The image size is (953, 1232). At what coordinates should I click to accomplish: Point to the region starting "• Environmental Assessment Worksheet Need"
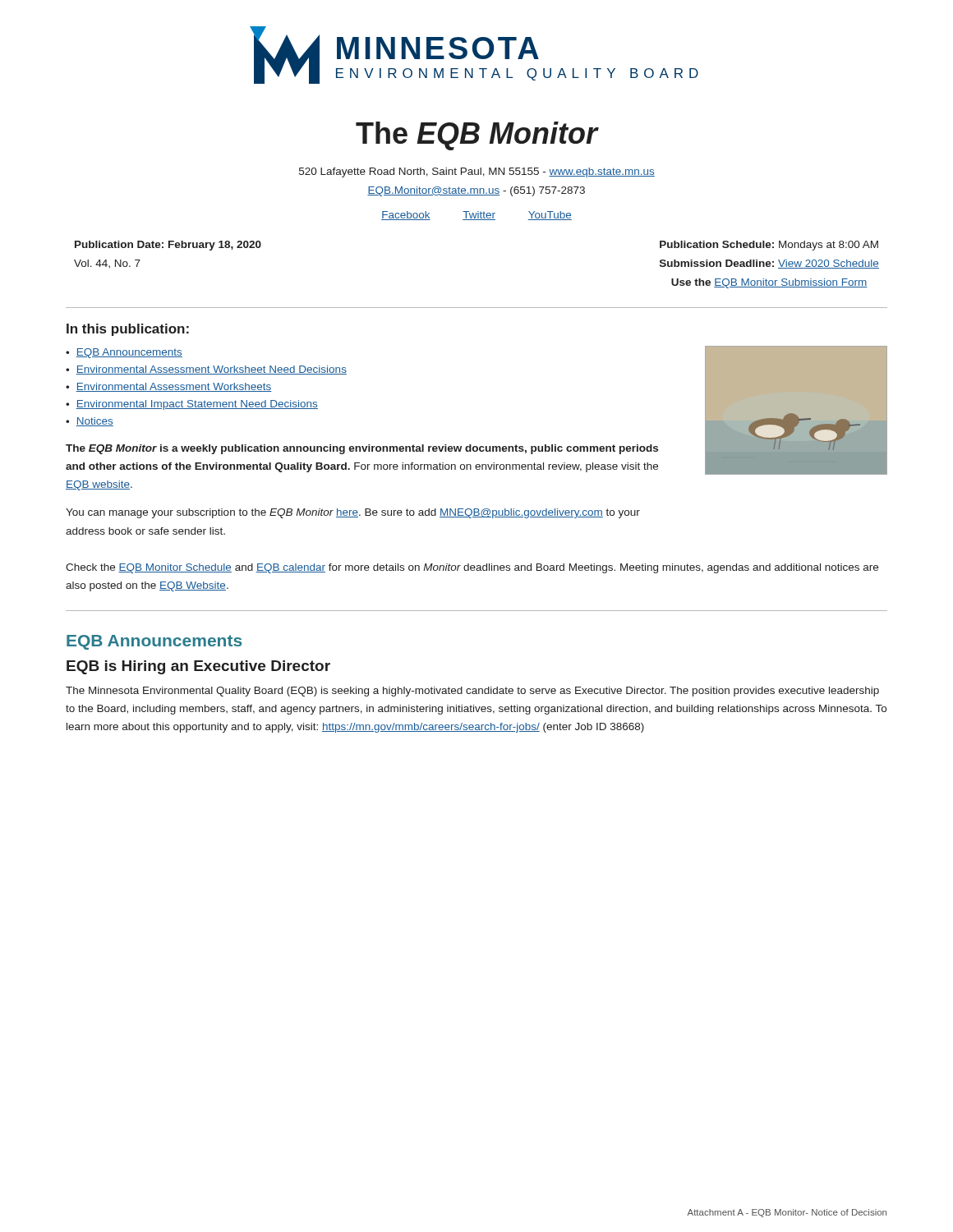point(206,369)
